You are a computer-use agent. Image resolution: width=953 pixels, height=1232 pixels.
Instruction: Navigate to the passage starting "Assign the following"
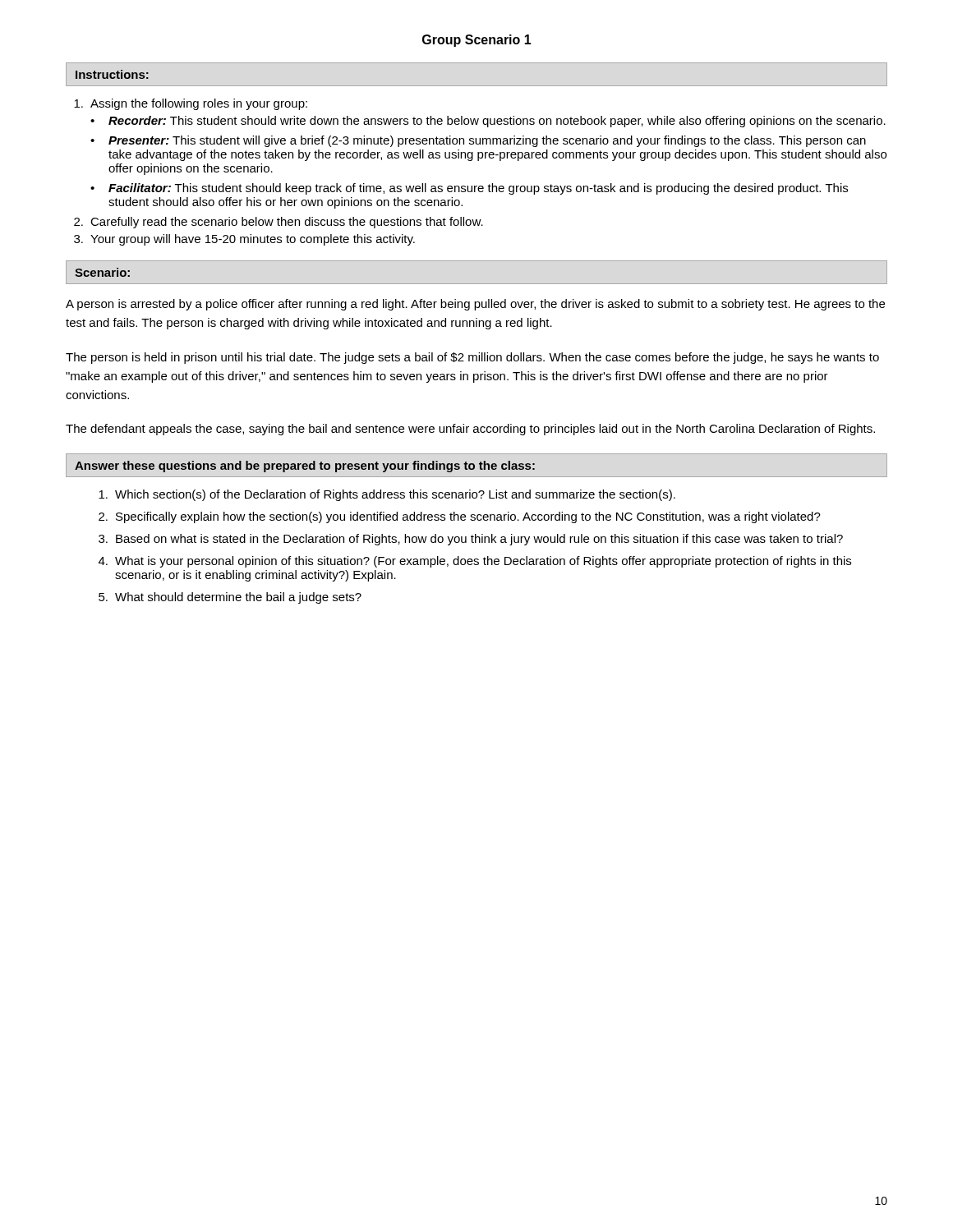pyautogui.click(x=187, y=103)
